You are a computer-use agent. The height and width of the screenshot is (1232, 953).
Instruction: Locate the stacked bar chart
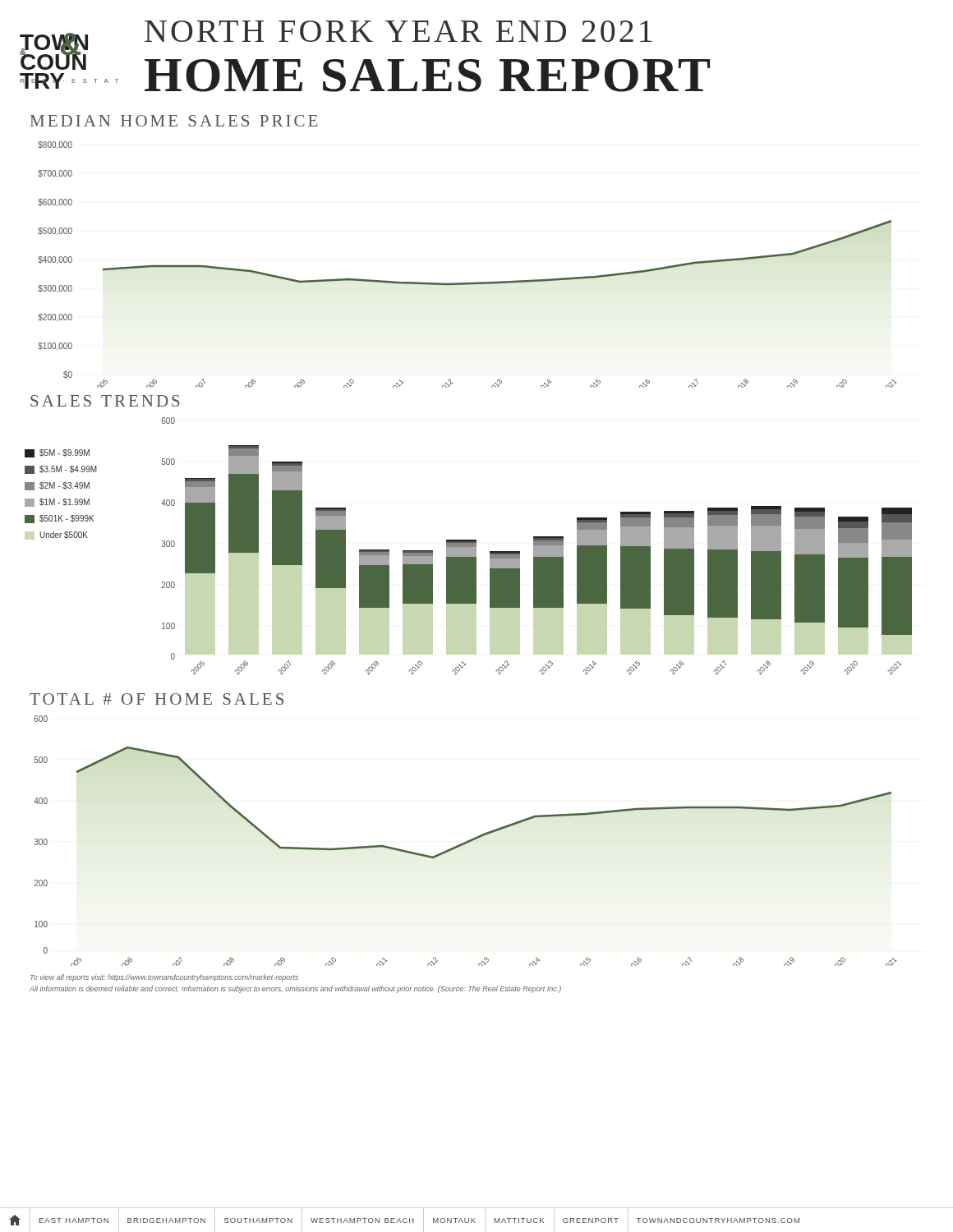click(540, 550)
